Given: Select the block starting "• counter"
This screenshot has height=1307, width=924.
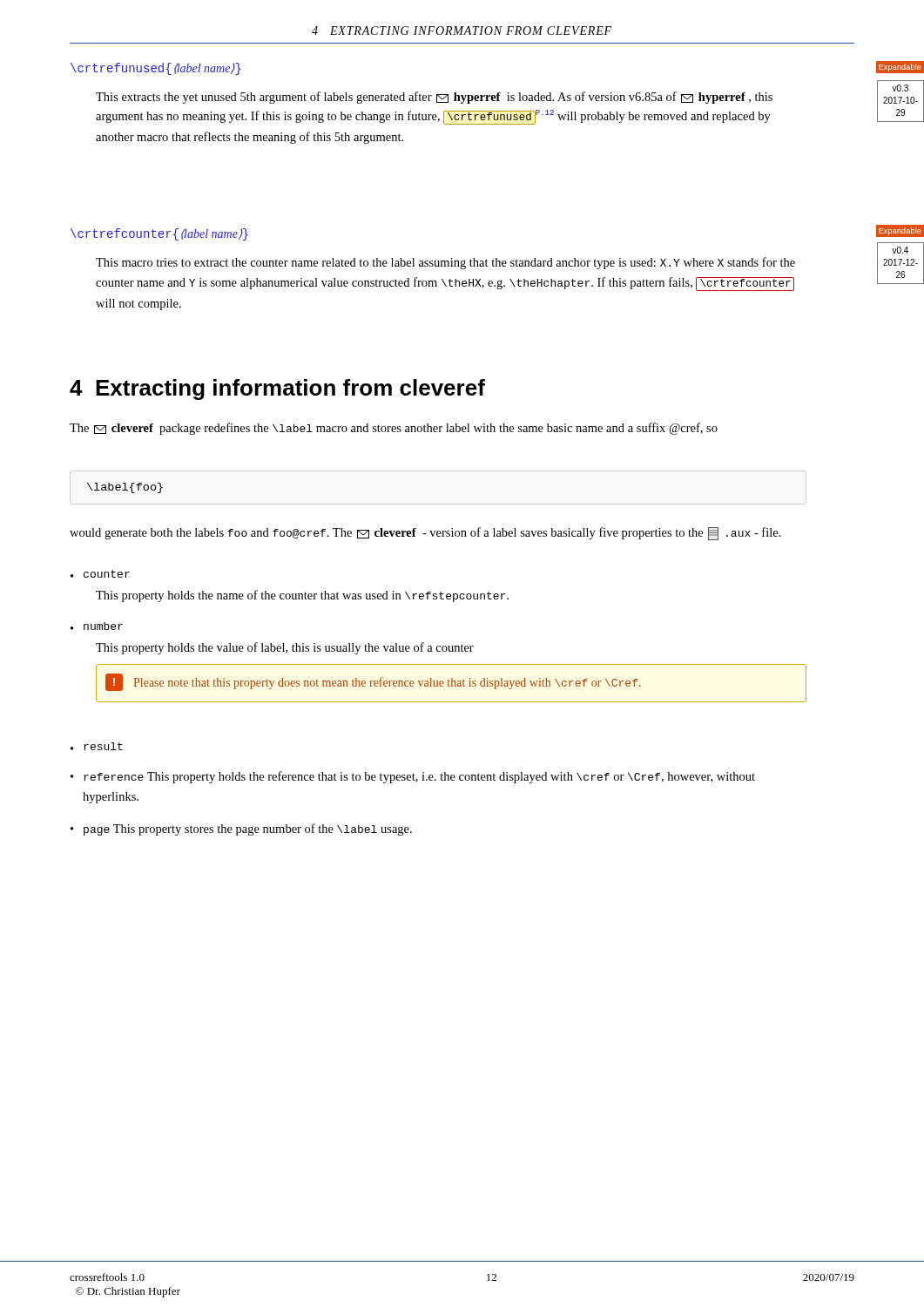Looking at the screenshot, I should point(100,576).
